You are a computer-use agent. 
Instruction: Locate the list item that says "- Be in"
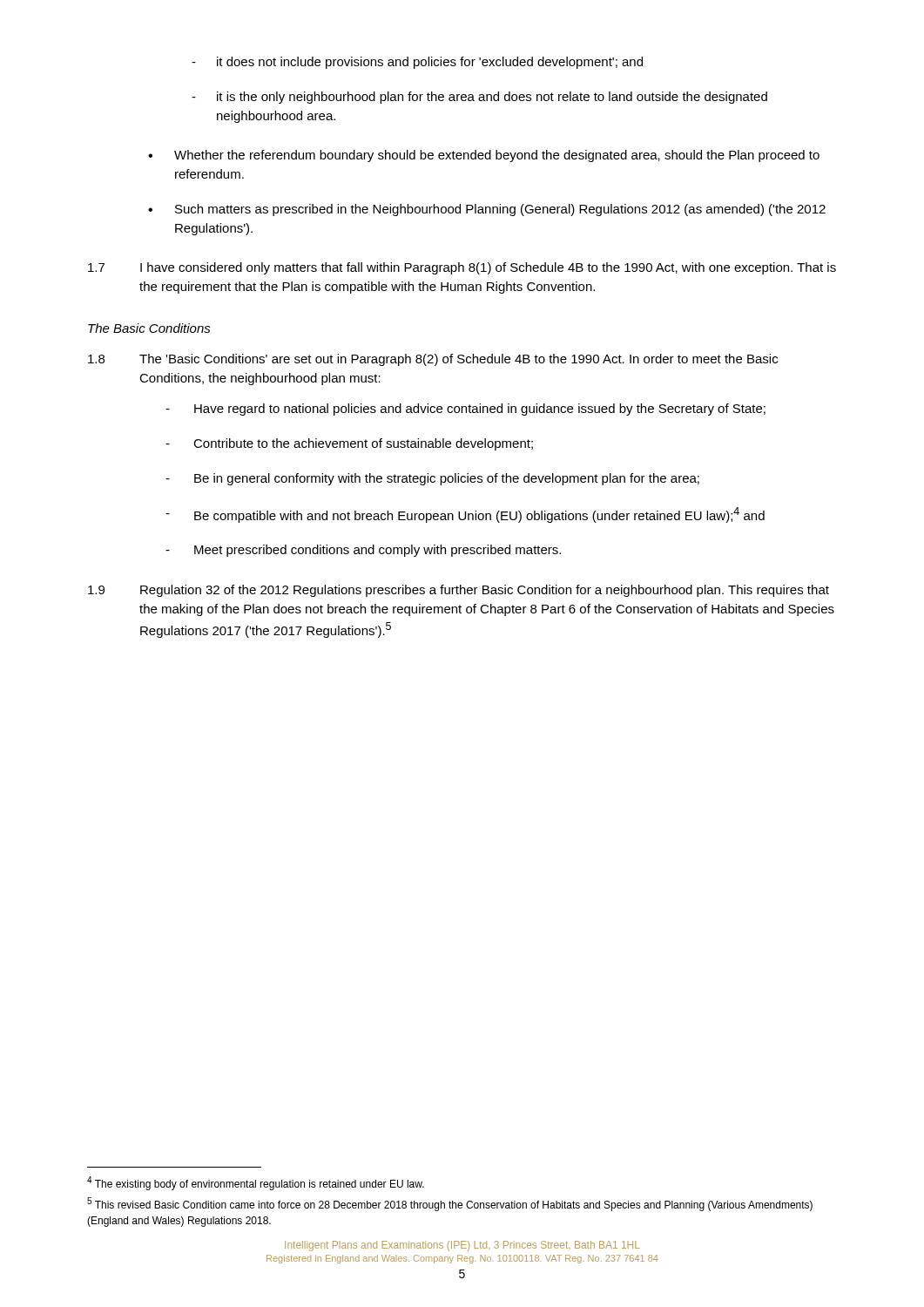[433, 478]
